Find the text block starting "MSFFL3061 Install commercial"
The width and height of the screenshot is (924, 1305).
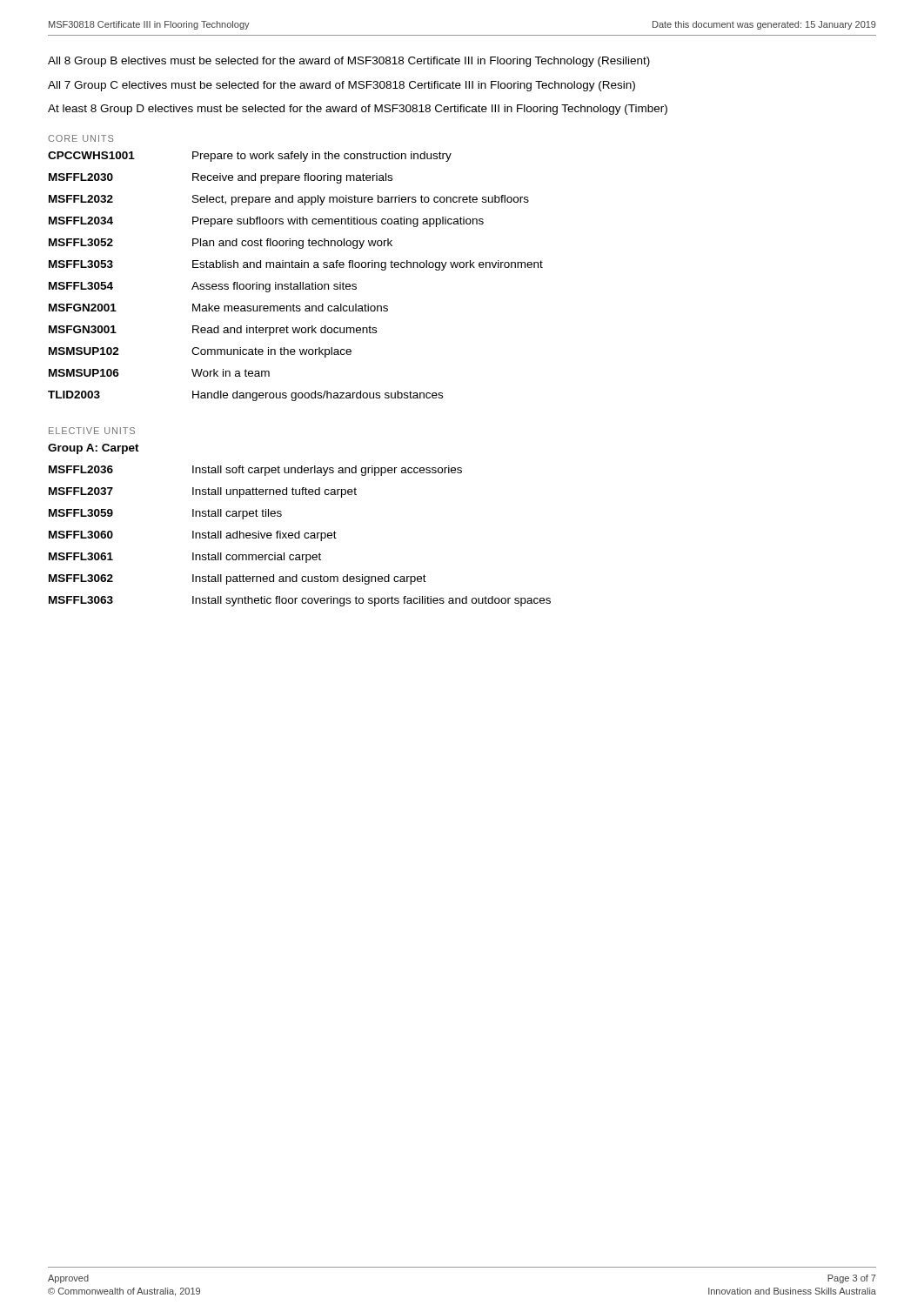(82, 557)
